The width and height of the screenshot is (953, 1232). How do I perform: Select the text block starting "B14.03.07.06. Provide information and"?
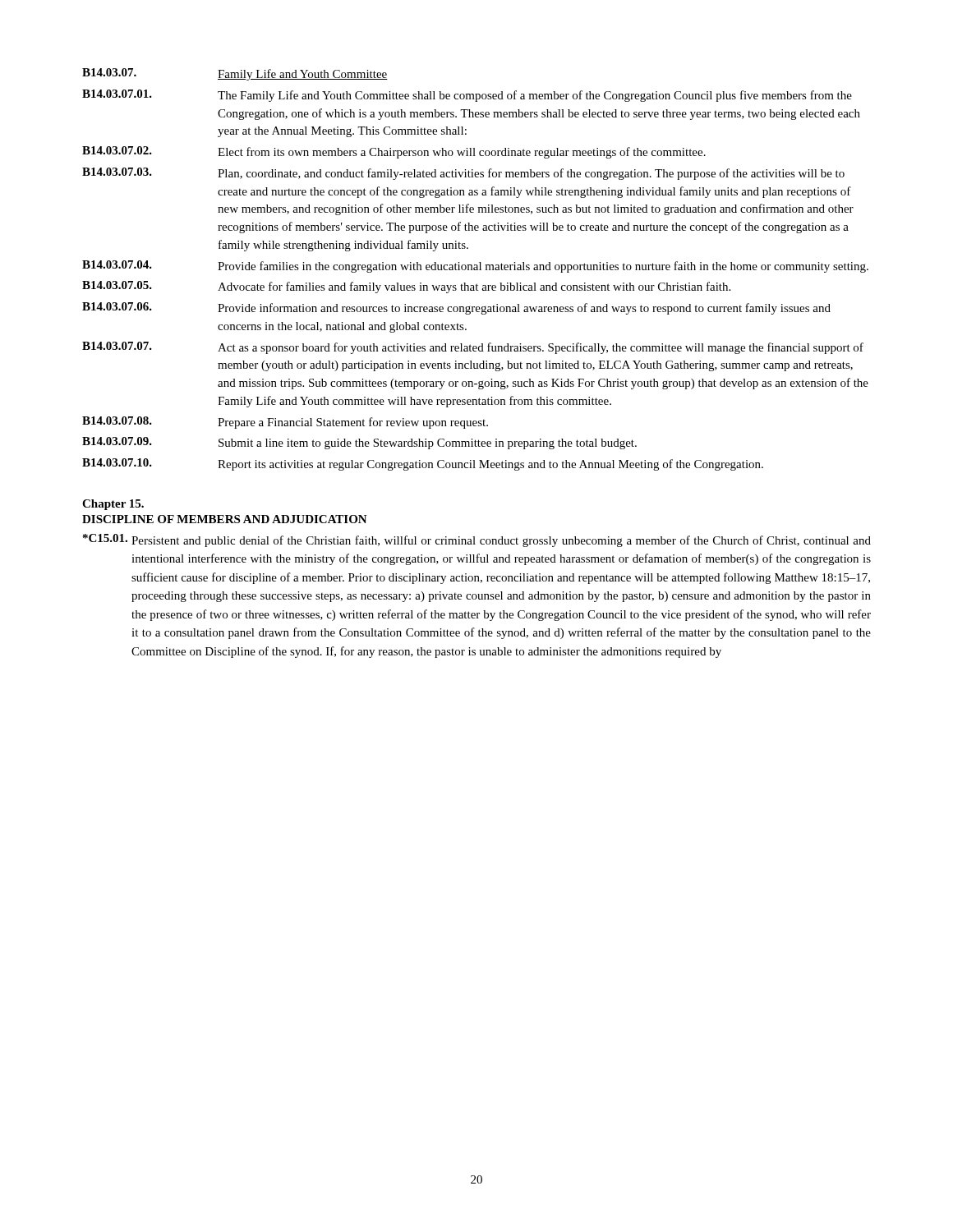(476, 318)
